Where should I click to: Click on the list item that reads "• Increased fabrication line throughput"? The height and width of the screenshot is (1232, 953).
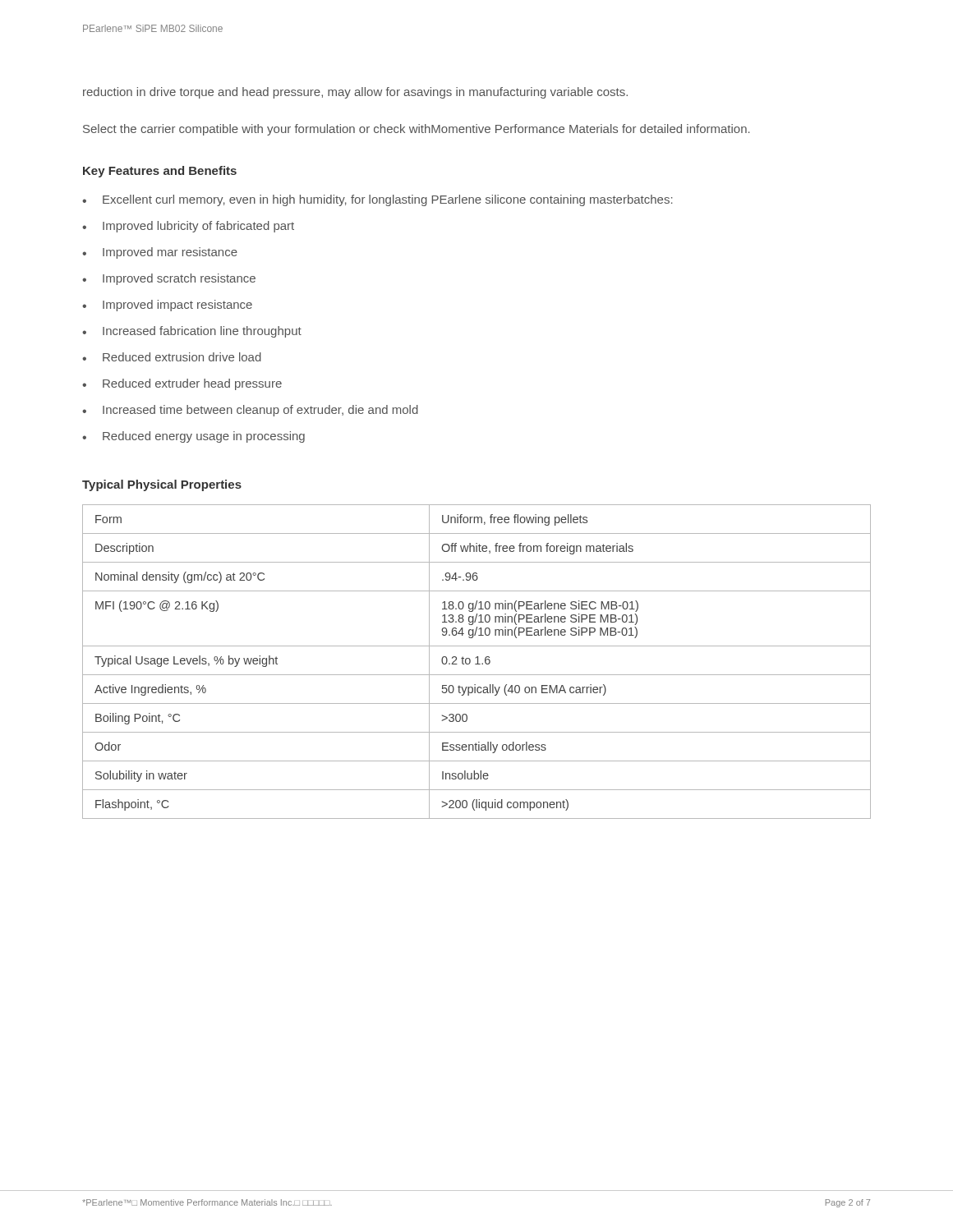point(192,332)
